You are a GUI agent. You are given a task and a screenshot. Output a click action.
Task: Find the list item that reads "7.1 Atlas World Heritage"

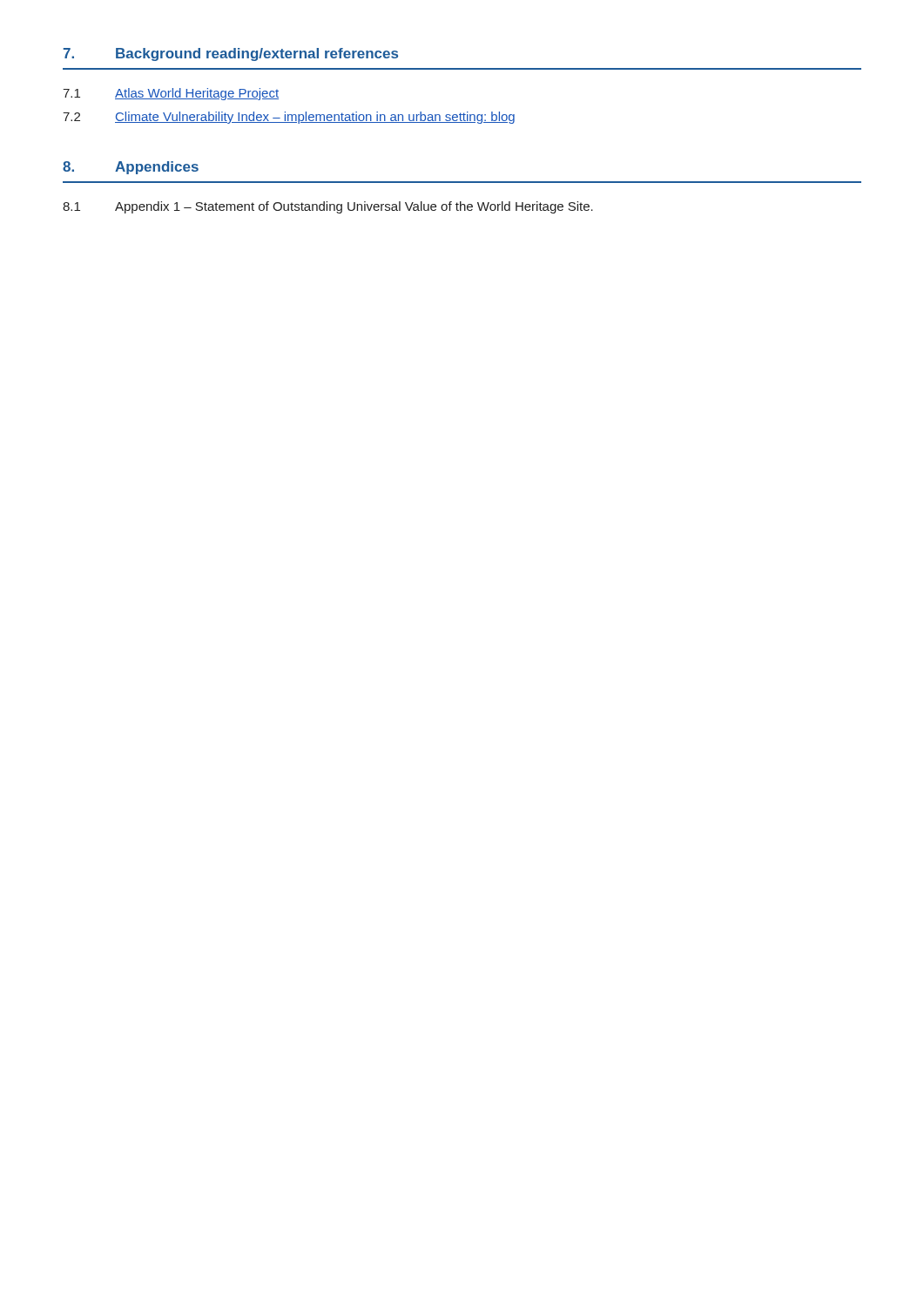click(171, 93)
